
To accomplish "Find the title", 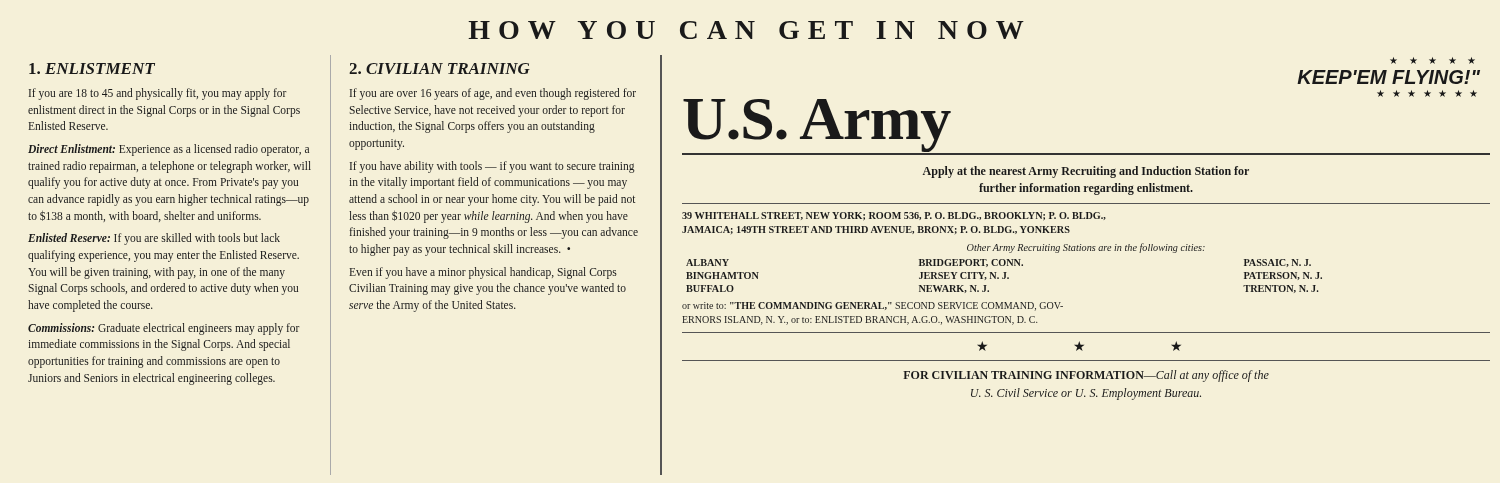I will tap(750, 30).
